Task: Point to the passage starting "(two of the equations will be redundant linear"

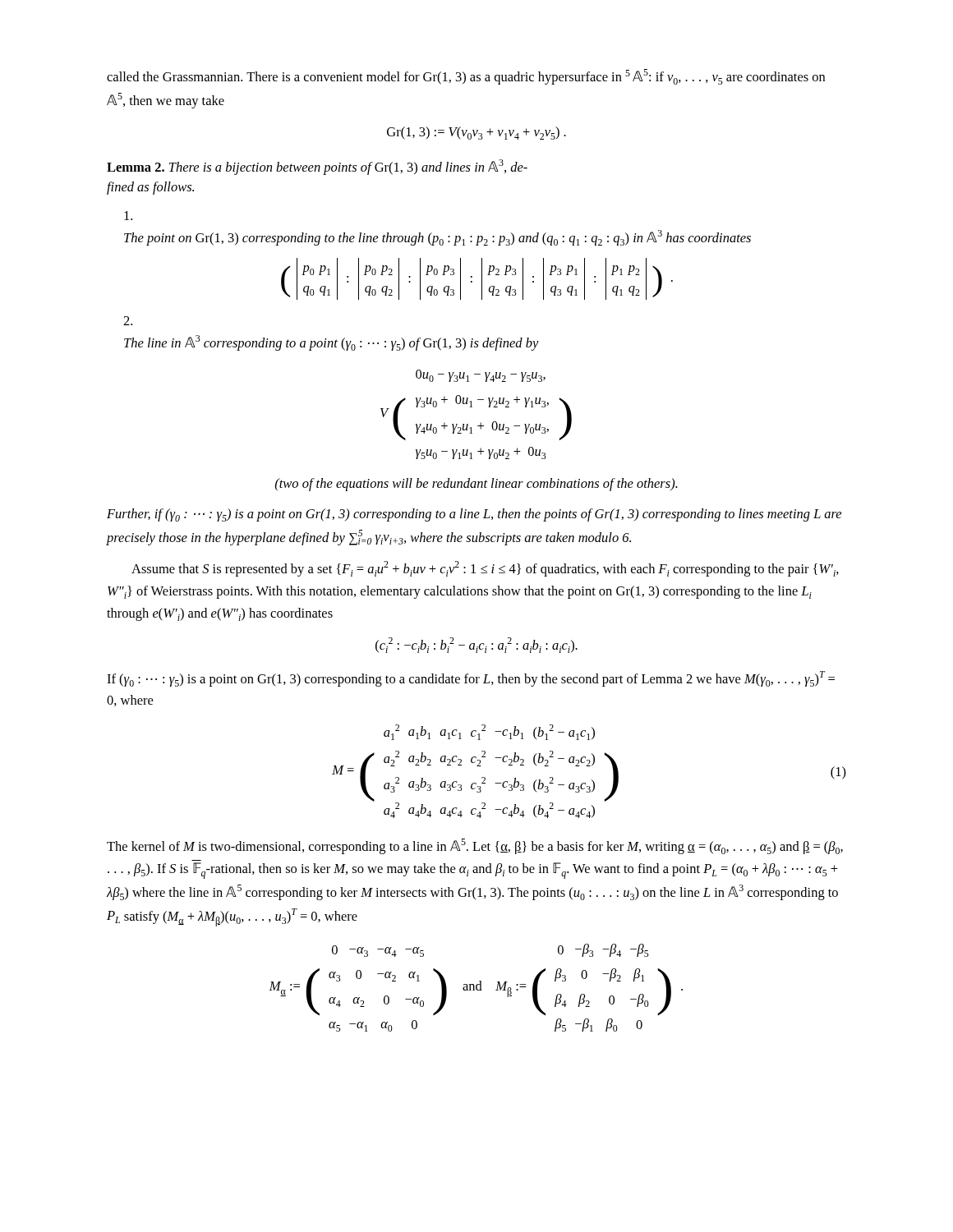Action: 476,483
